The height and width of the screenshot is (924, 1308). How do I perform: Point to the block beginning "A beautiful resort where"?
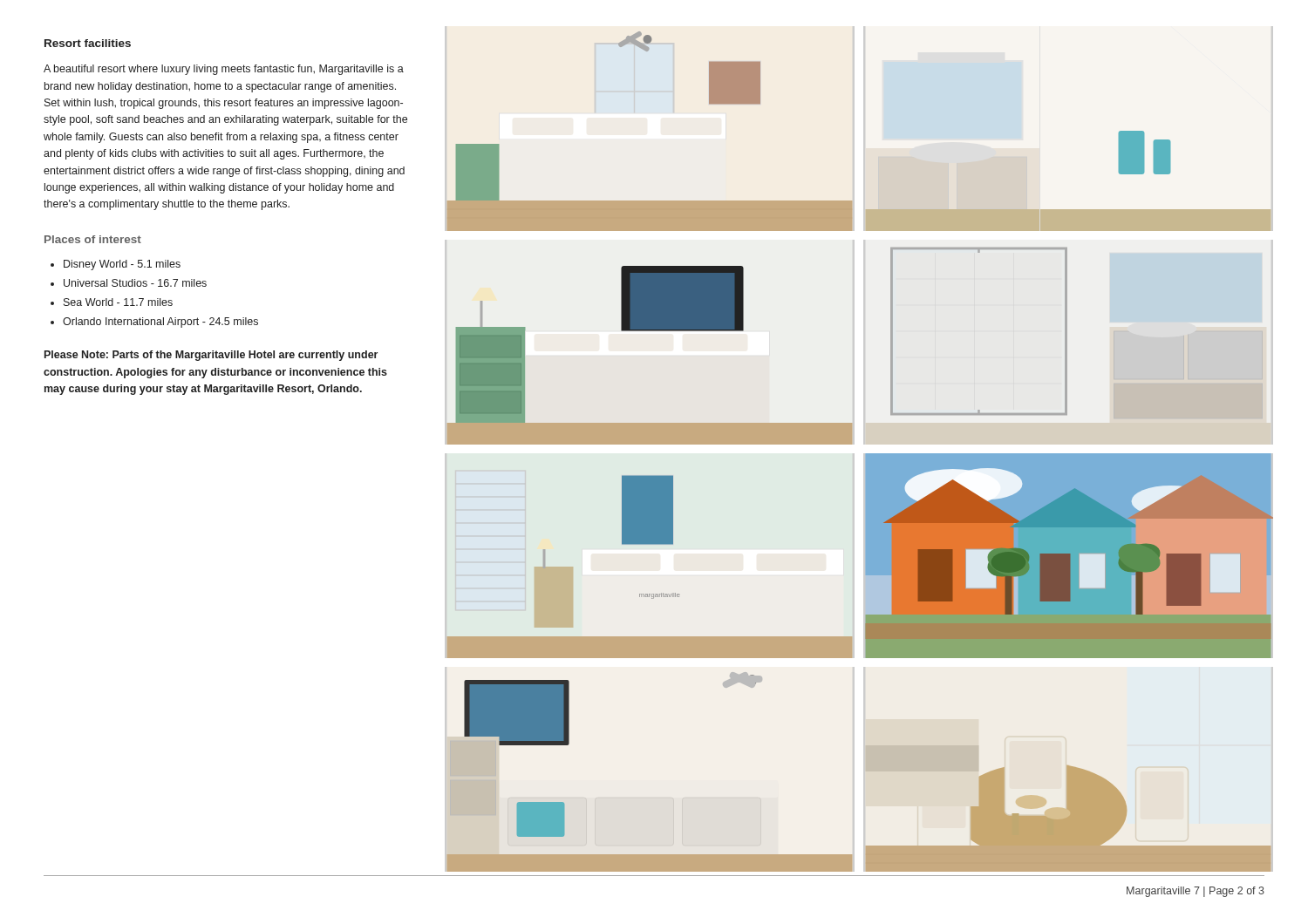pyautogui.click(x=226, y=137)
